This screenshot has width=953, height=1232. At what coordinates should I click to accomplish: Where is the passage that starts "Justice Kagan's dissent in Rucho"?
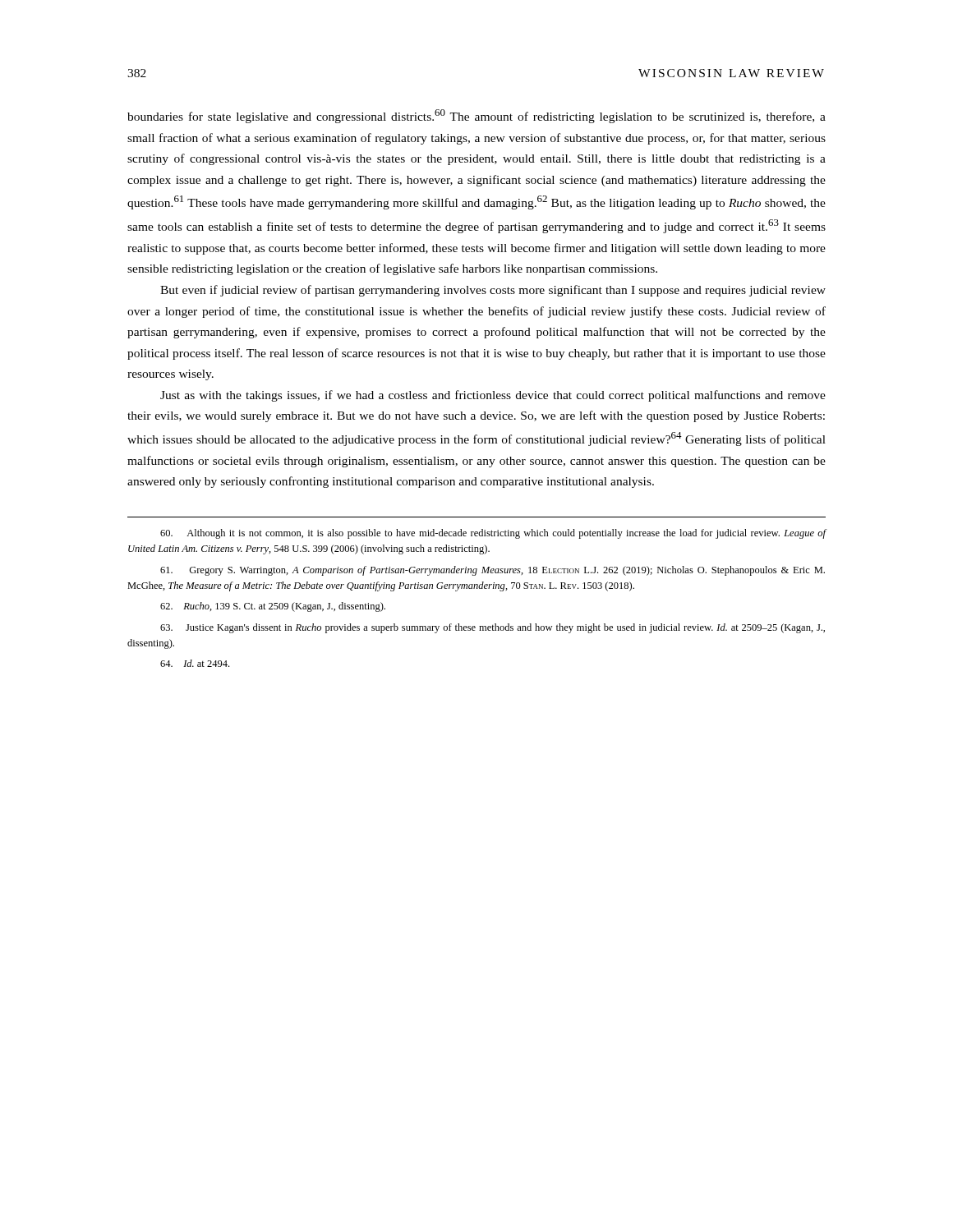click(x=476, y=636)
